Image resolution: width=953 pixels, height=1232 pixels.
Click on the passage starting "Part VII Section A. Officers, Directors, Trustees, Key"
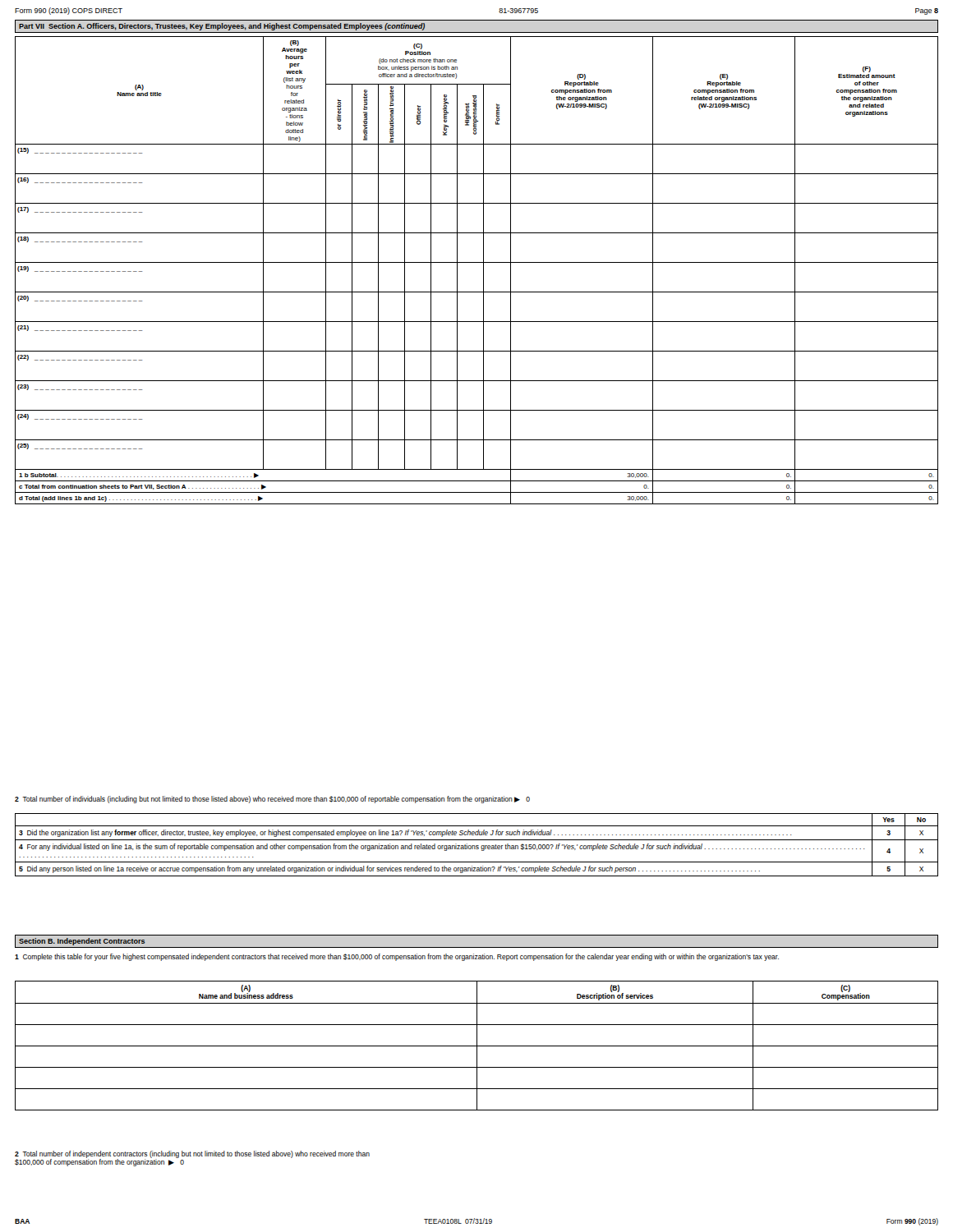click(x=222, y=26)
